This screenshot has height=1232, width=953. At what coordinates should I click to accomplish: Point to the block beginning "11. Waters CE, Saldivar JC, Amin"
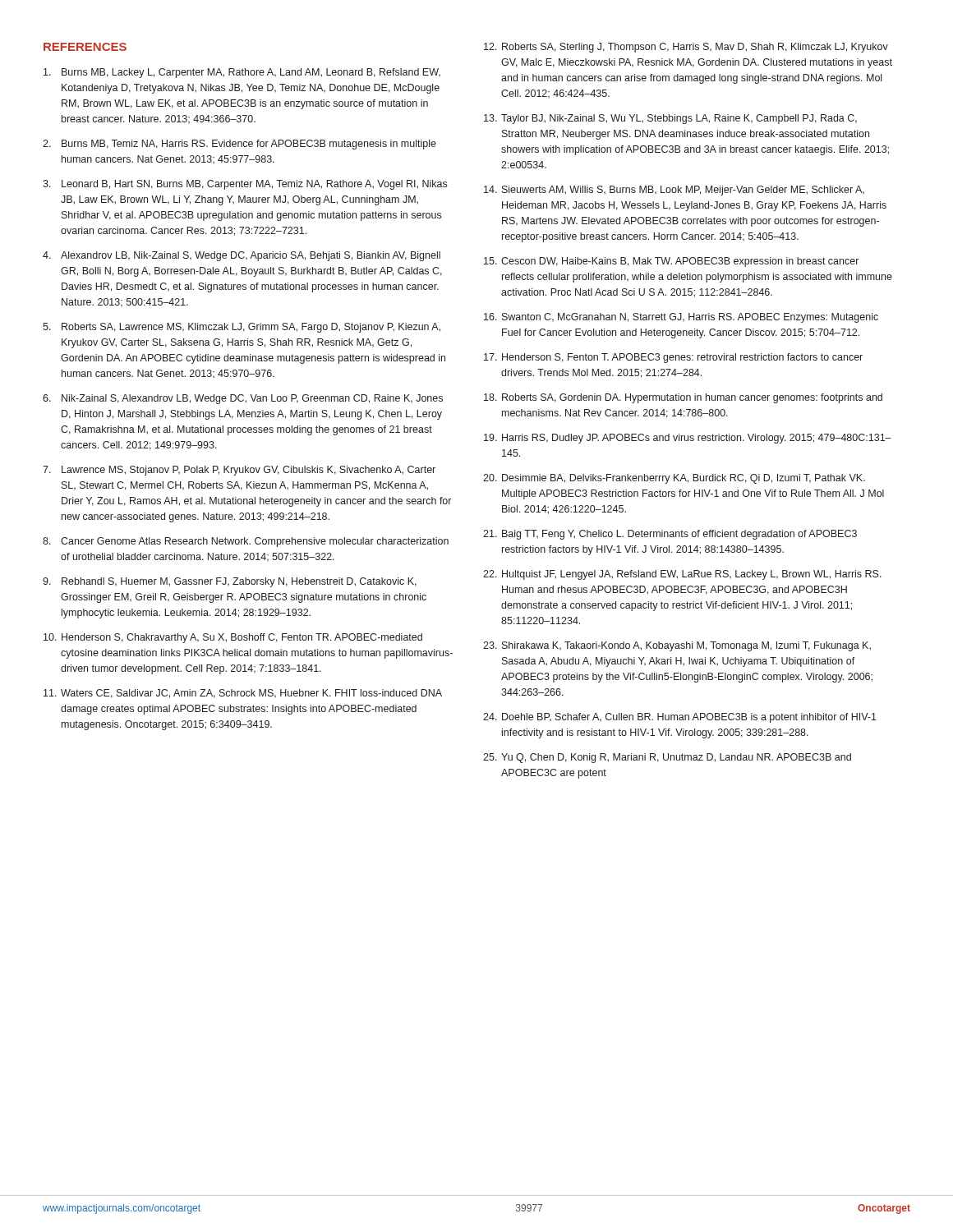pos(248,709)
